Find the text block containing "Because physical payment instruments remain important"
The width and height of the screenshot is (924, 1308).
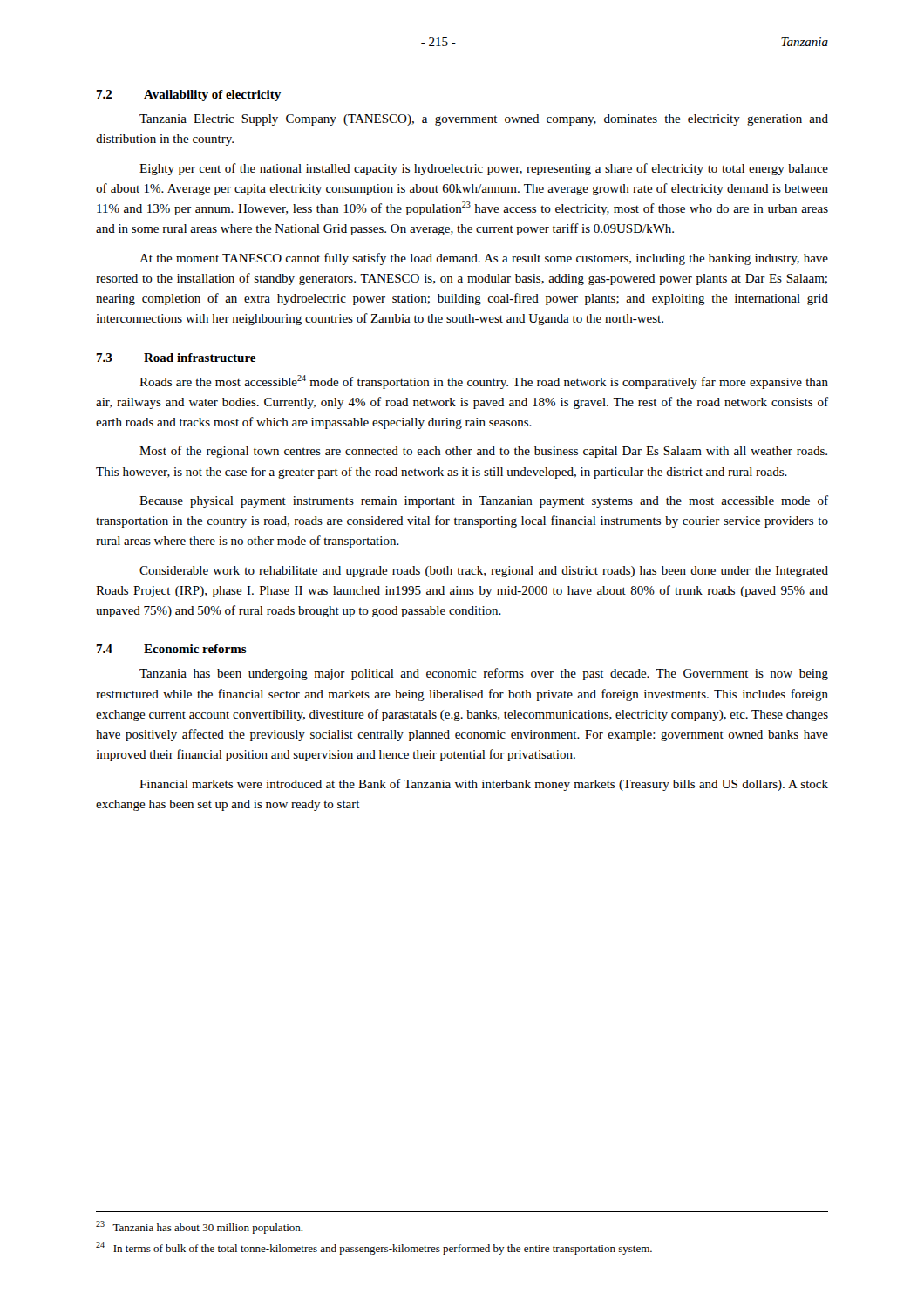click(x=462, y=521)
